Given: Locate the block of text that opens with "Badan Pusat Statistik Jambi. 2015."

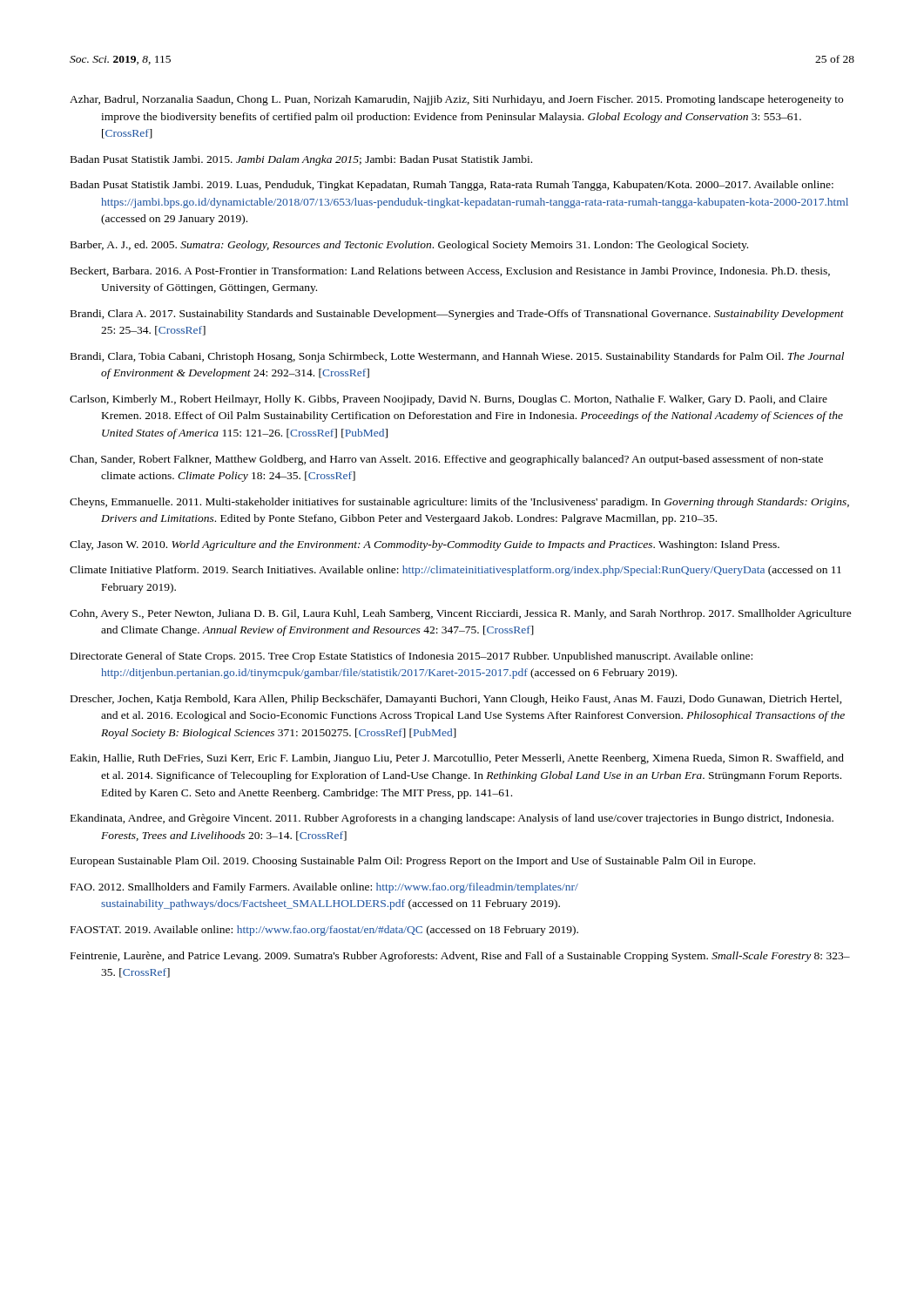Looking at the screenshot, I should click(301, 159).
